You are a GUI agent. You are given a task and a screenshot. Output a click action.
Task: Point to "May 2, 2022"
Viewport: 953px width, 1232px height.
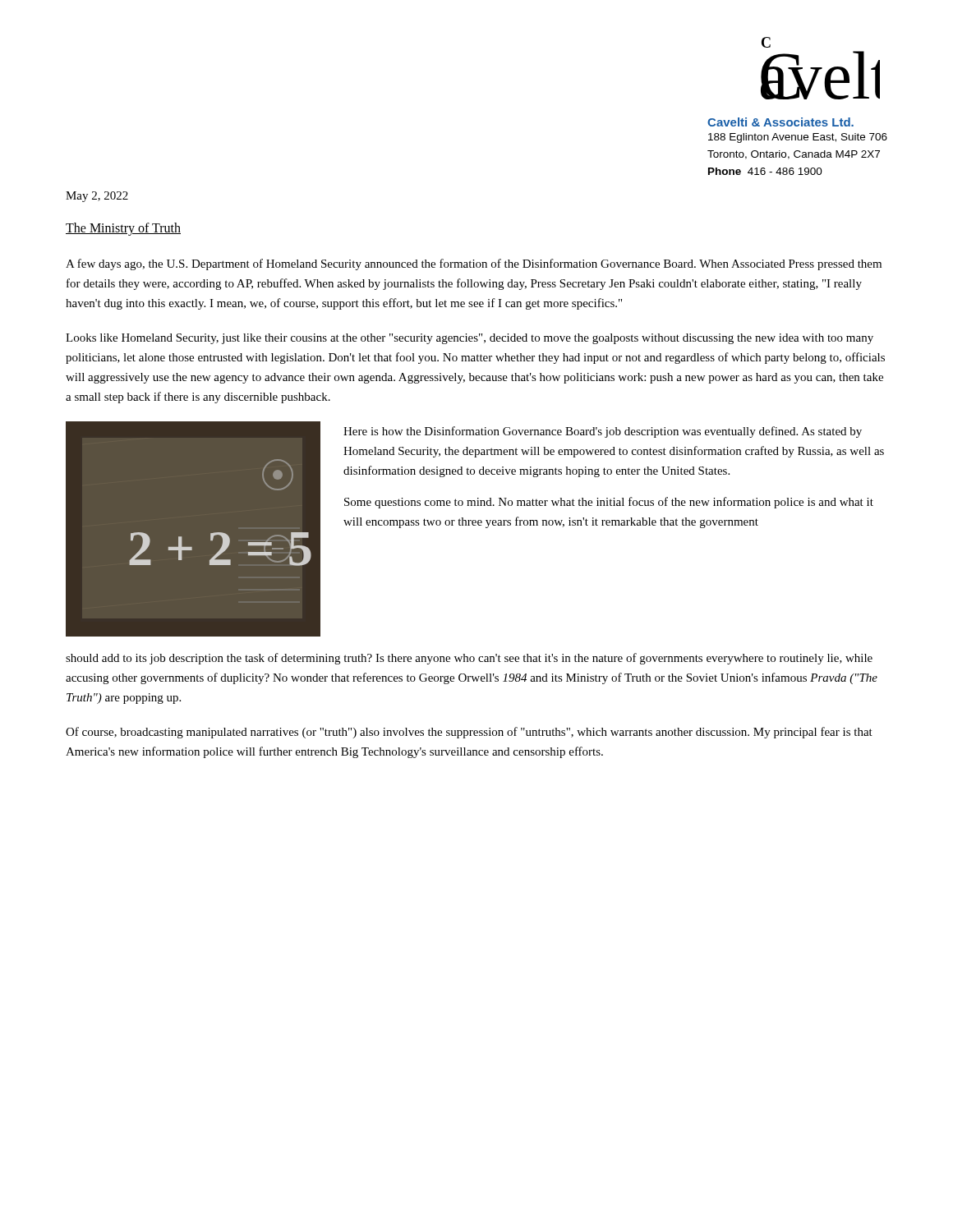pyautogui.click(x=97, y=195)
